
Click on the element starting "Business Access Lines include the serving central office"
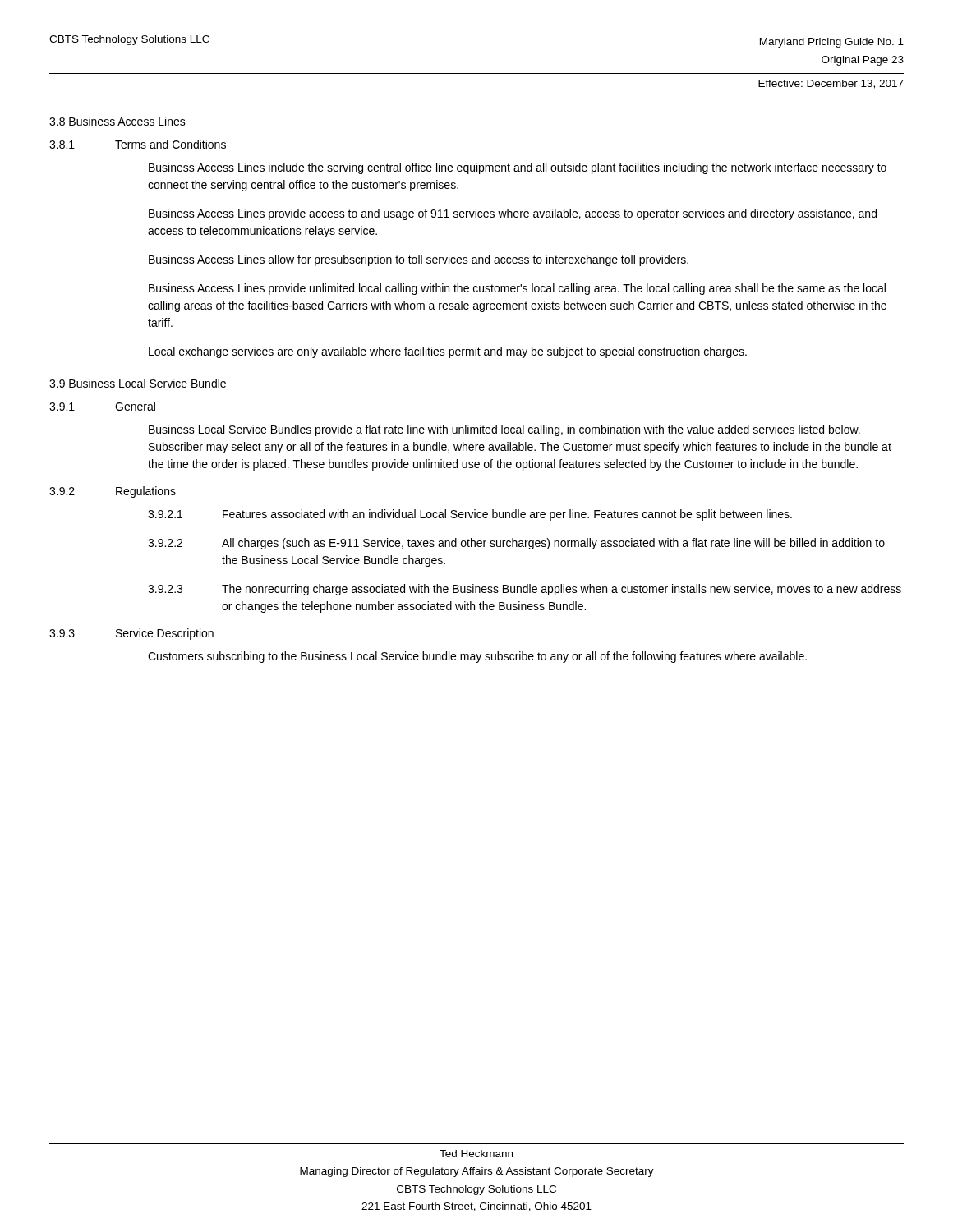tap(517, 176)
